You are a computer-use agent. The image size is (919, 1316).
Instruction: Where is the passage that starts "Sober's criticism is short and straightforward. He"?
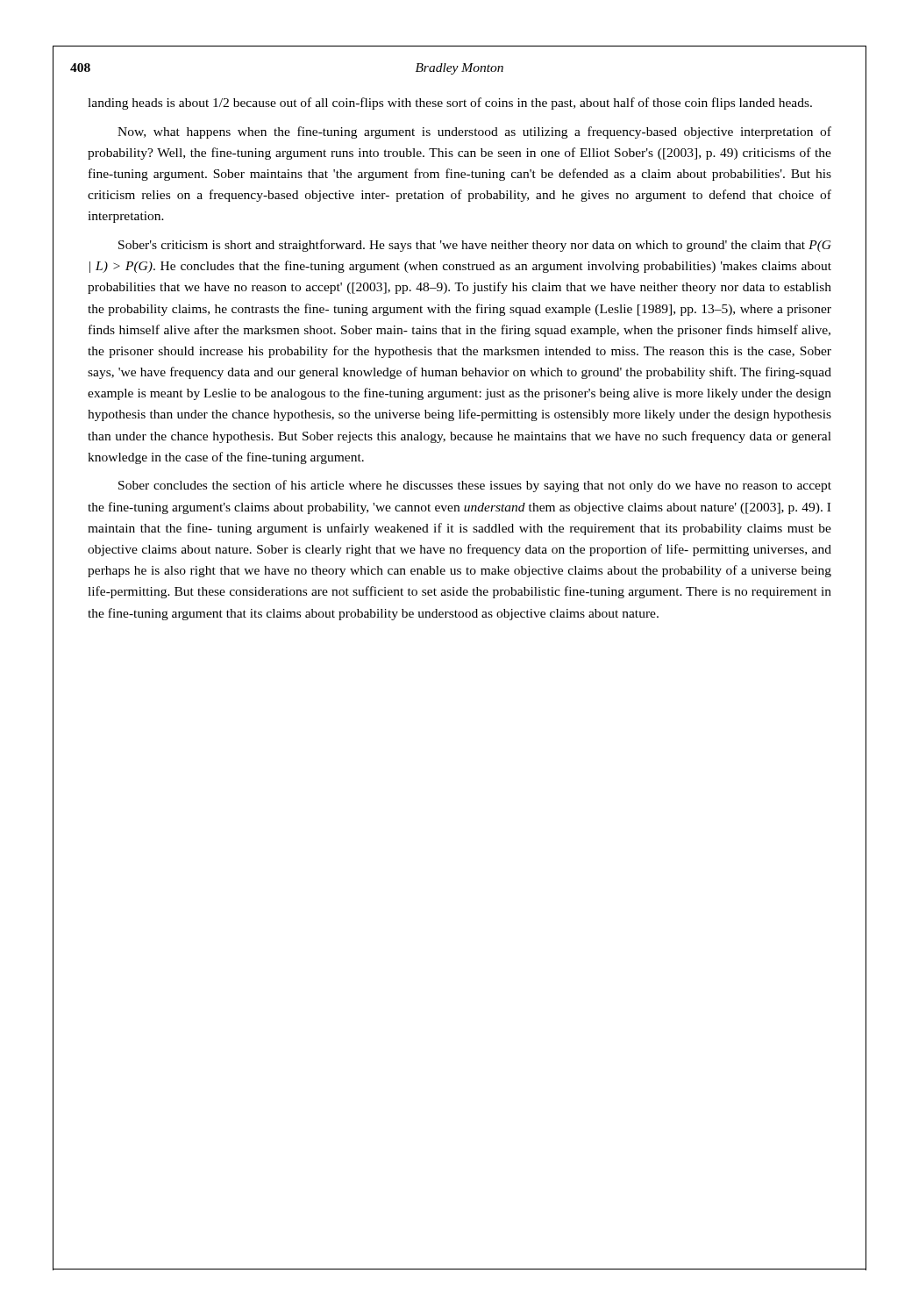(x=460, y=351)
